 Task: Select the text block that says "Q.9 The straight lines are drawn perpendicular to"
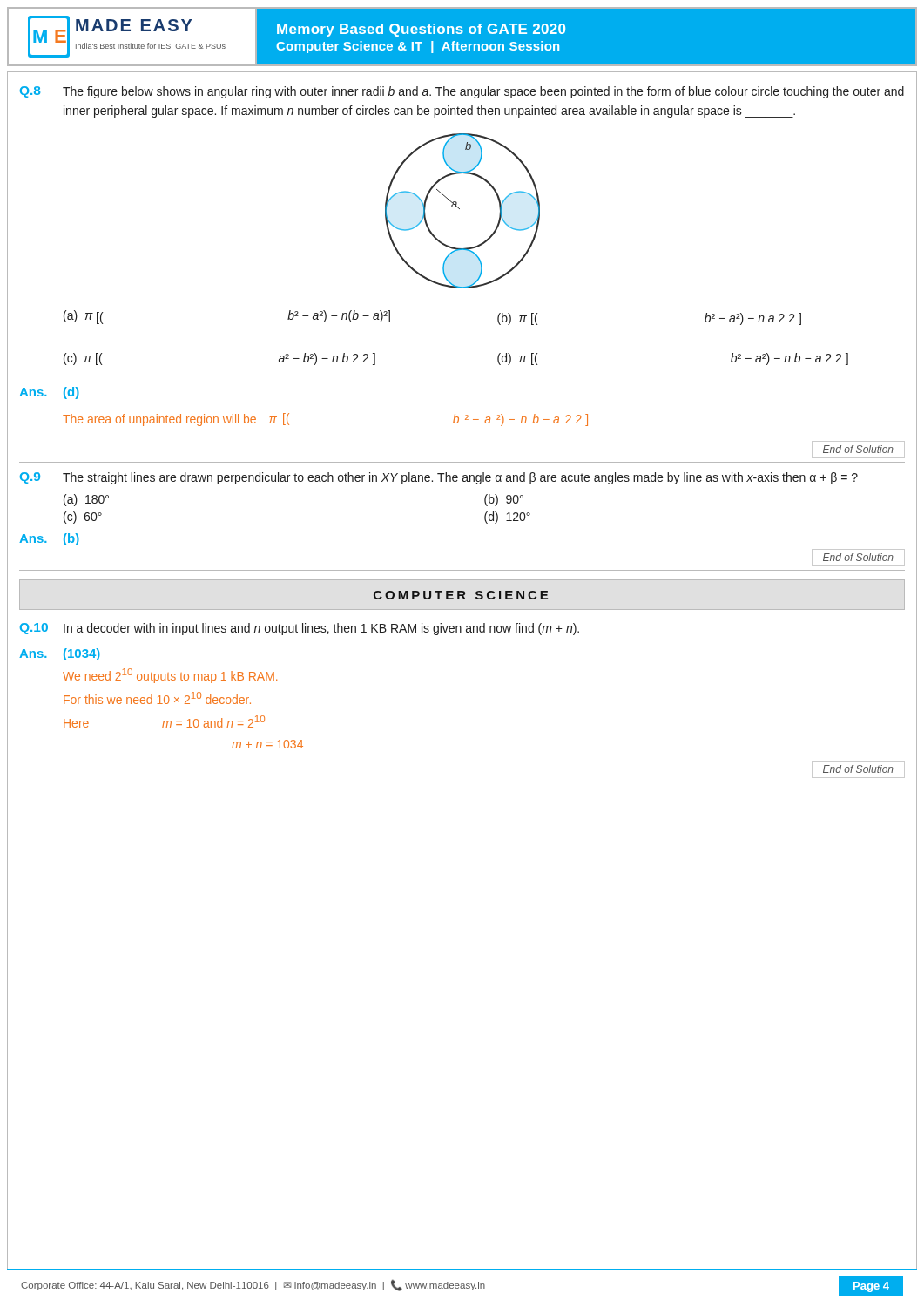(x=438, y=478)
